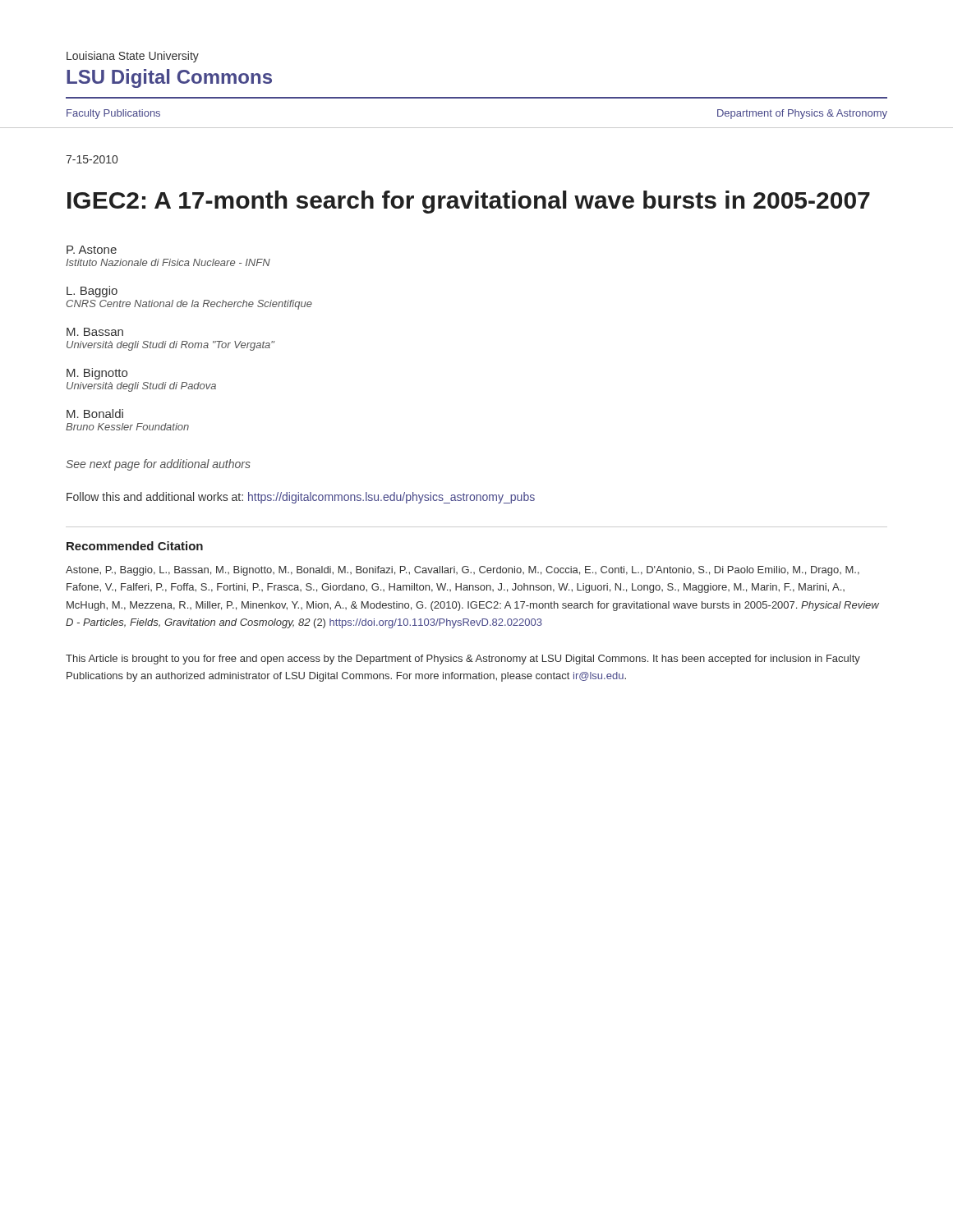Point to the block beginning "M. Bonaldi Bruno Kessler"

[95, 414]
